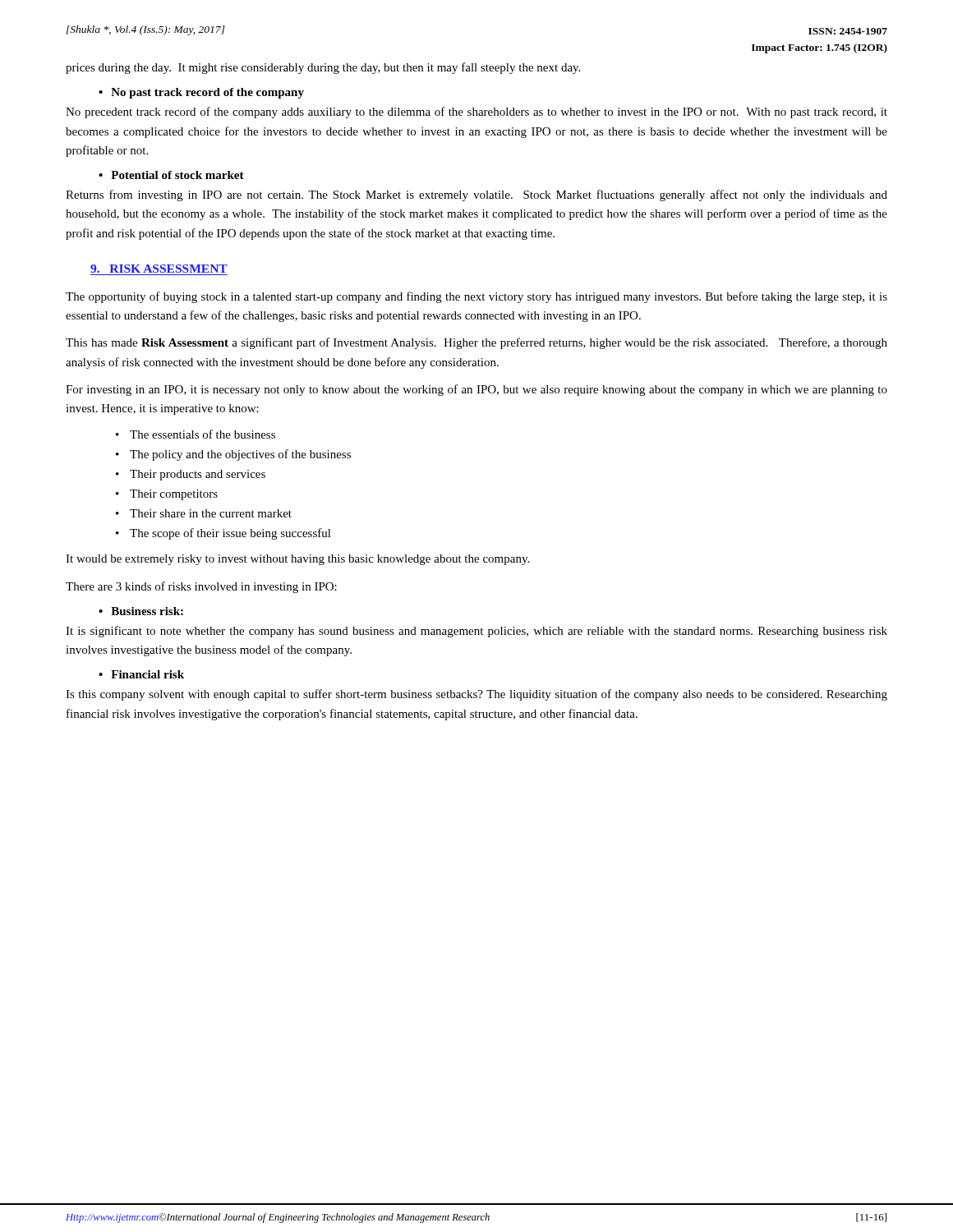Click on the text starting "prices during the day. It might"
This screenshot has height=1232, width=953.
[x=323, y=67]
